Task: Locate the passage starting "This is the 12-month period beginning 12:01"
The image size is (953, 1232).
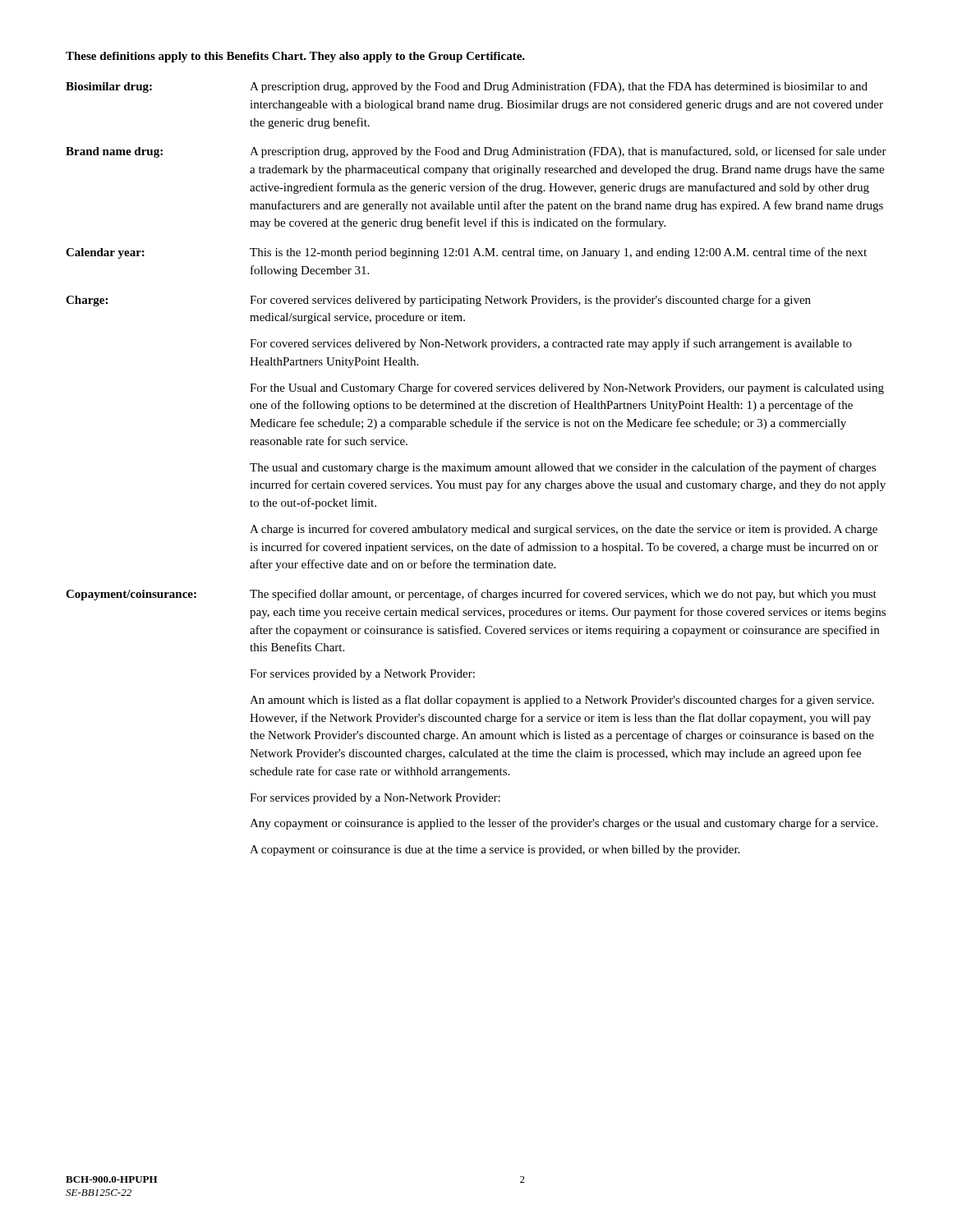Action: [569, 262]
